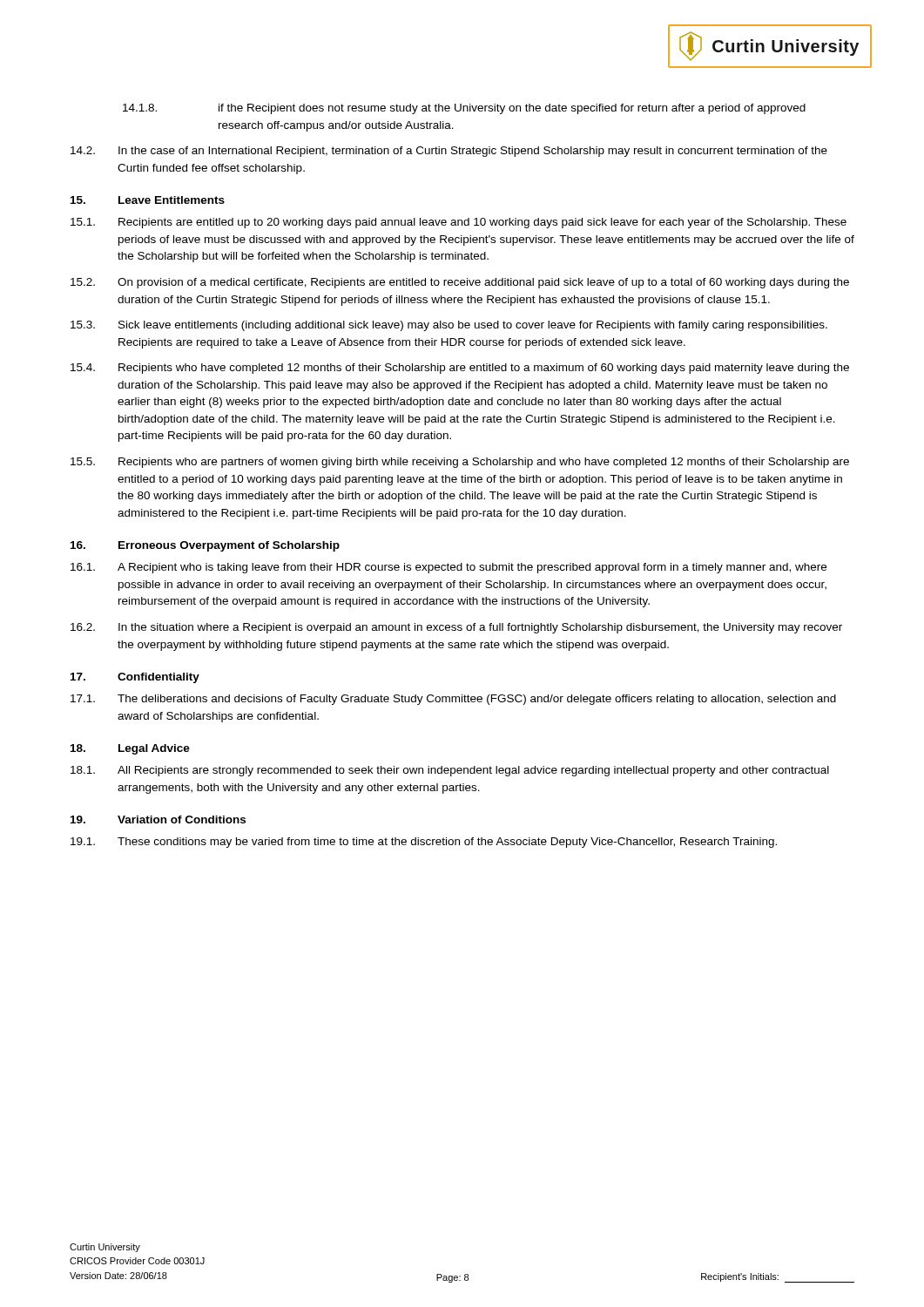Click on the text starting "16.2. In the situation where a"
This screenshot has width=924, height=1307.
click(462, 636)
